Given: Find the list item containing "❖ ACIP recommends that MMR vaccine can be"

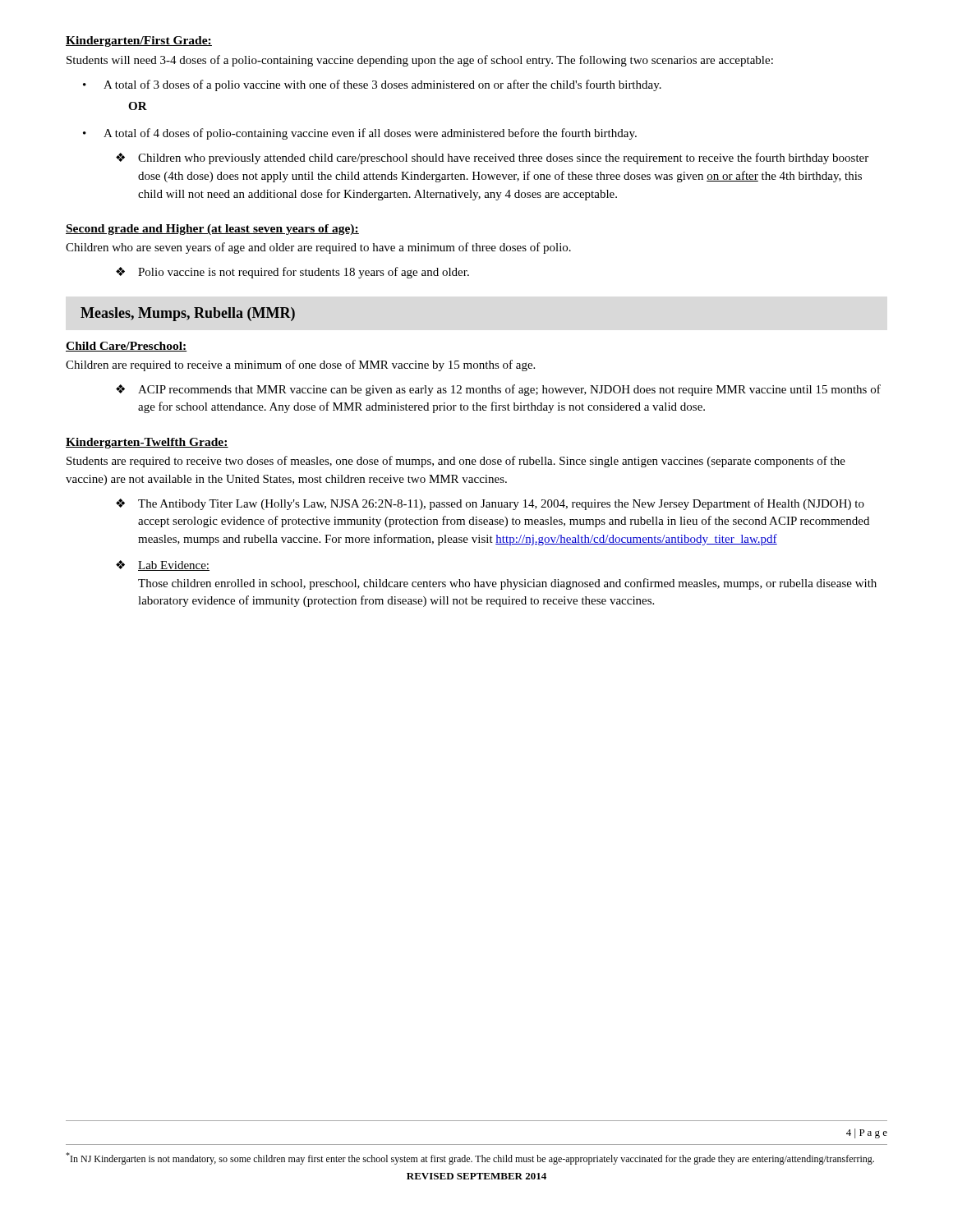Looking at the screenshot, I should [x=501, y=399].
